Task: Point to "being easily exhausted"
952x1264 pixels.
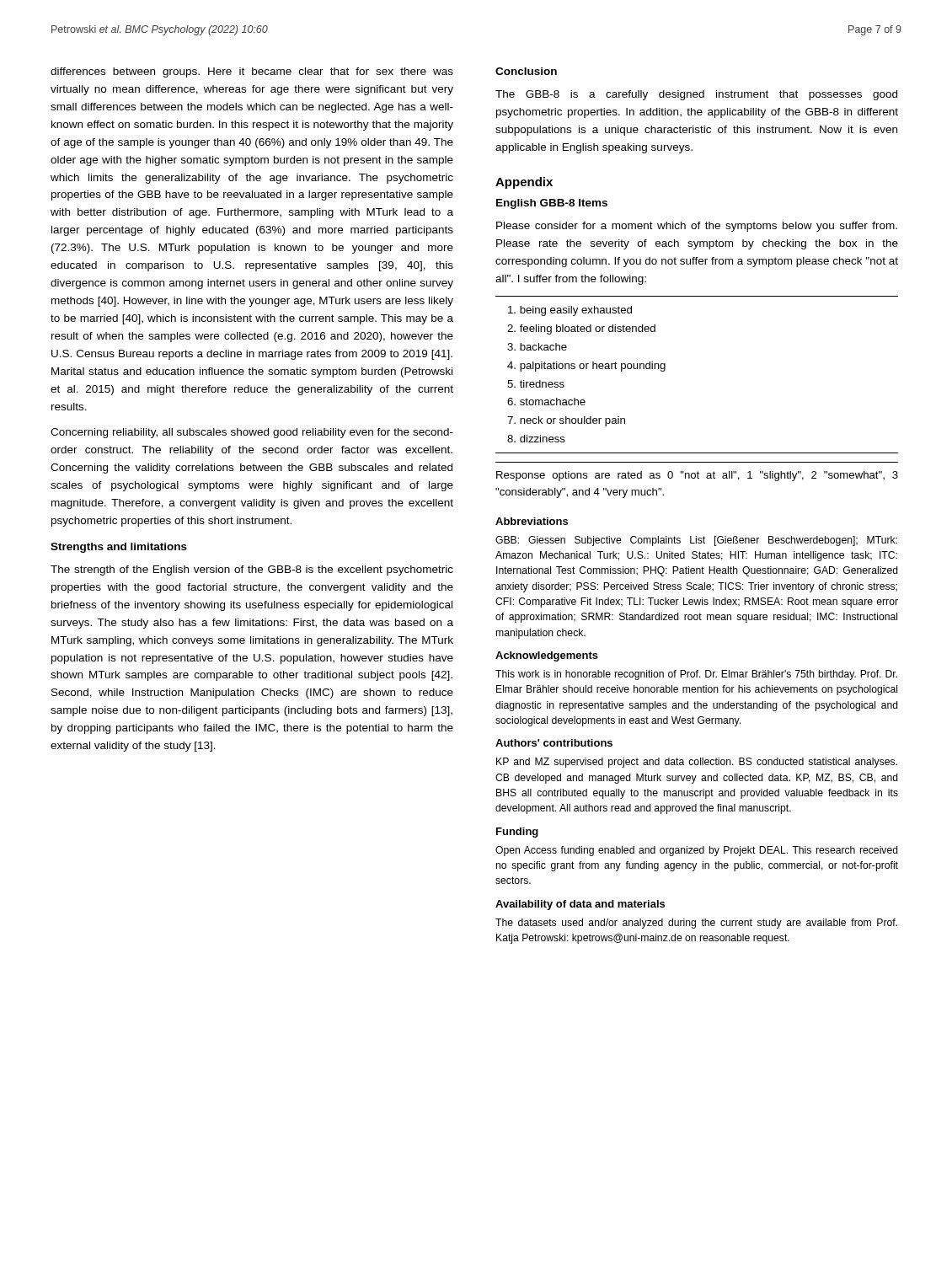Action: click(x=570, y=311)
